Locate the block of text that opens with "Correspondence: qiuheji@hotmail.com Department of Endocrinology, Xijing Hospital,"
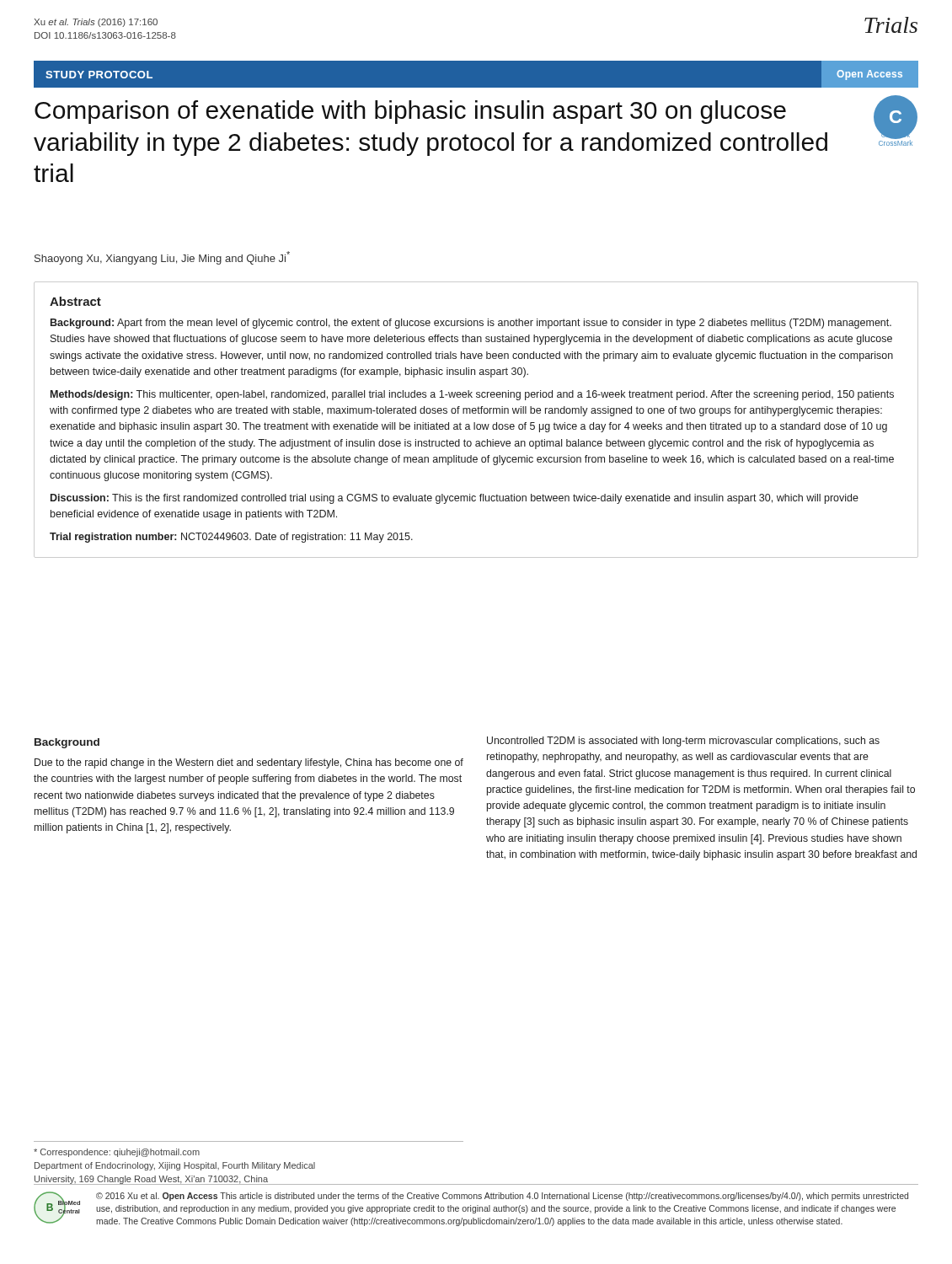 (175, 1166)
